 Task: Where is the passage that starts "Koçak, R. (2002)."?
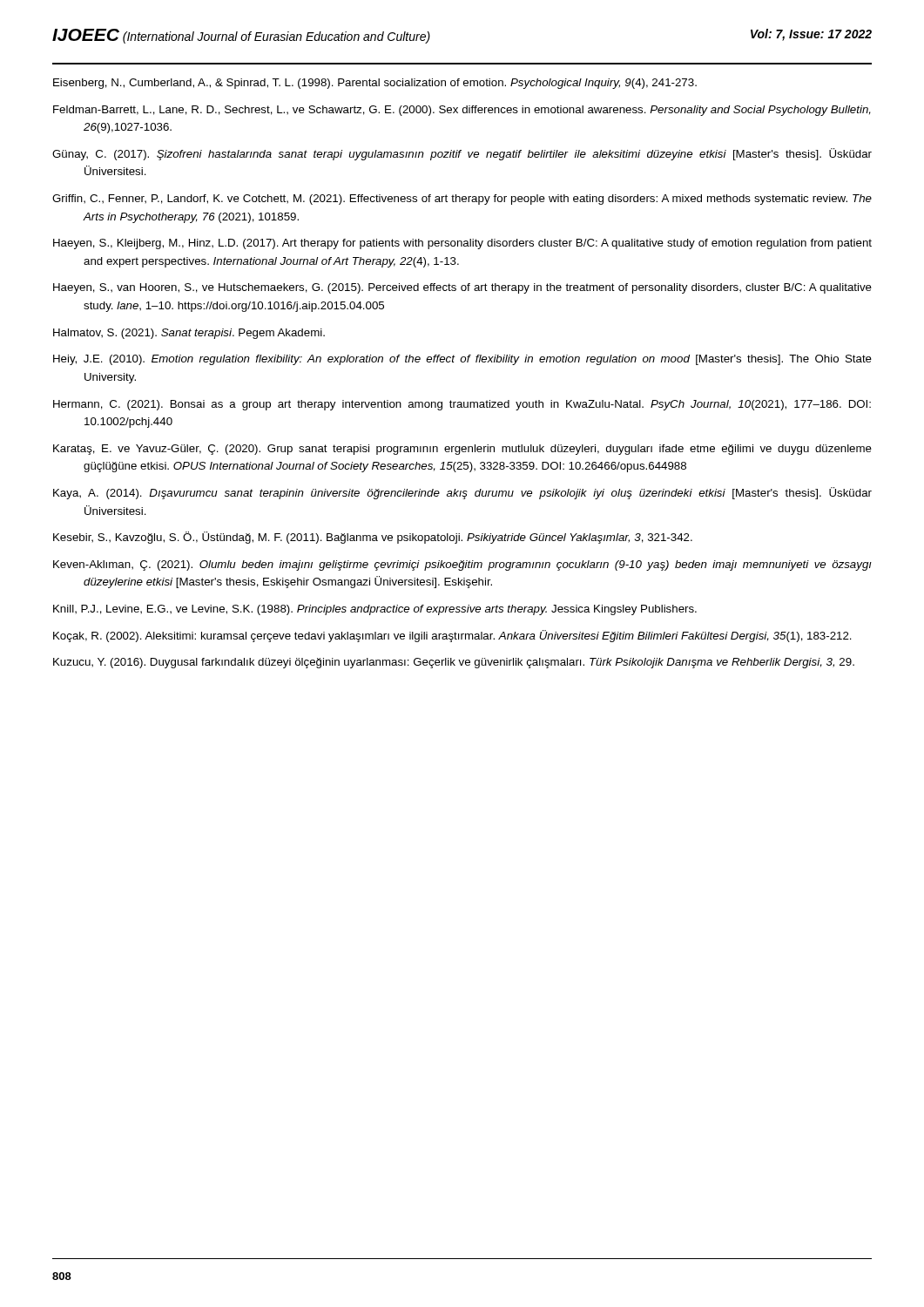(x=452, y=635)
